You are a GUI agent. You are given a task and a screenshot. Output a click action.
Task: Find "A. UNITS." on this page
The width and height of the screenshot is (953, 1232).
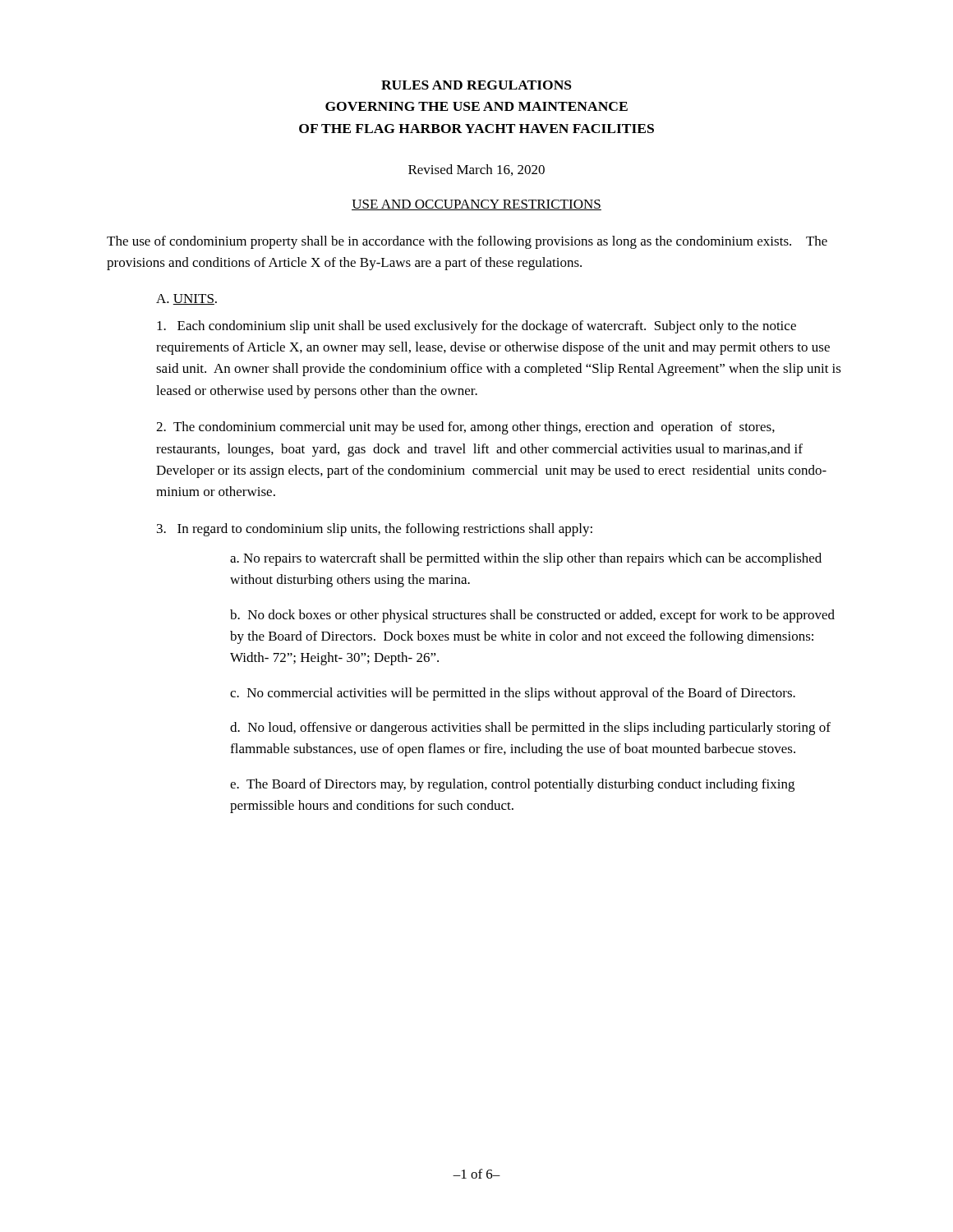click(187, 299)
